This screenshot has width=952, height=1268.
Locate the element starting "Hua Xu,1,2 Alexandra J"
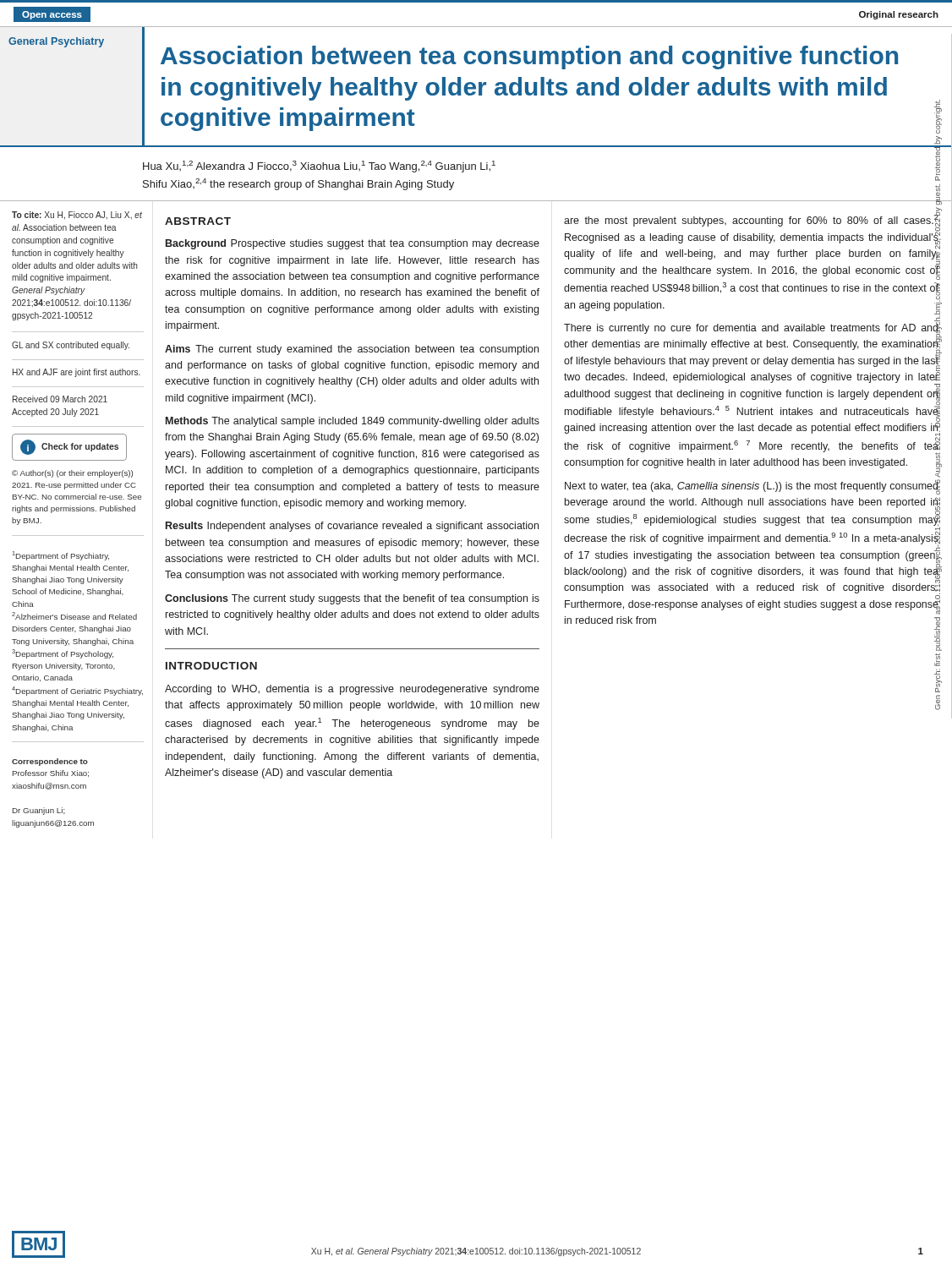319,174
